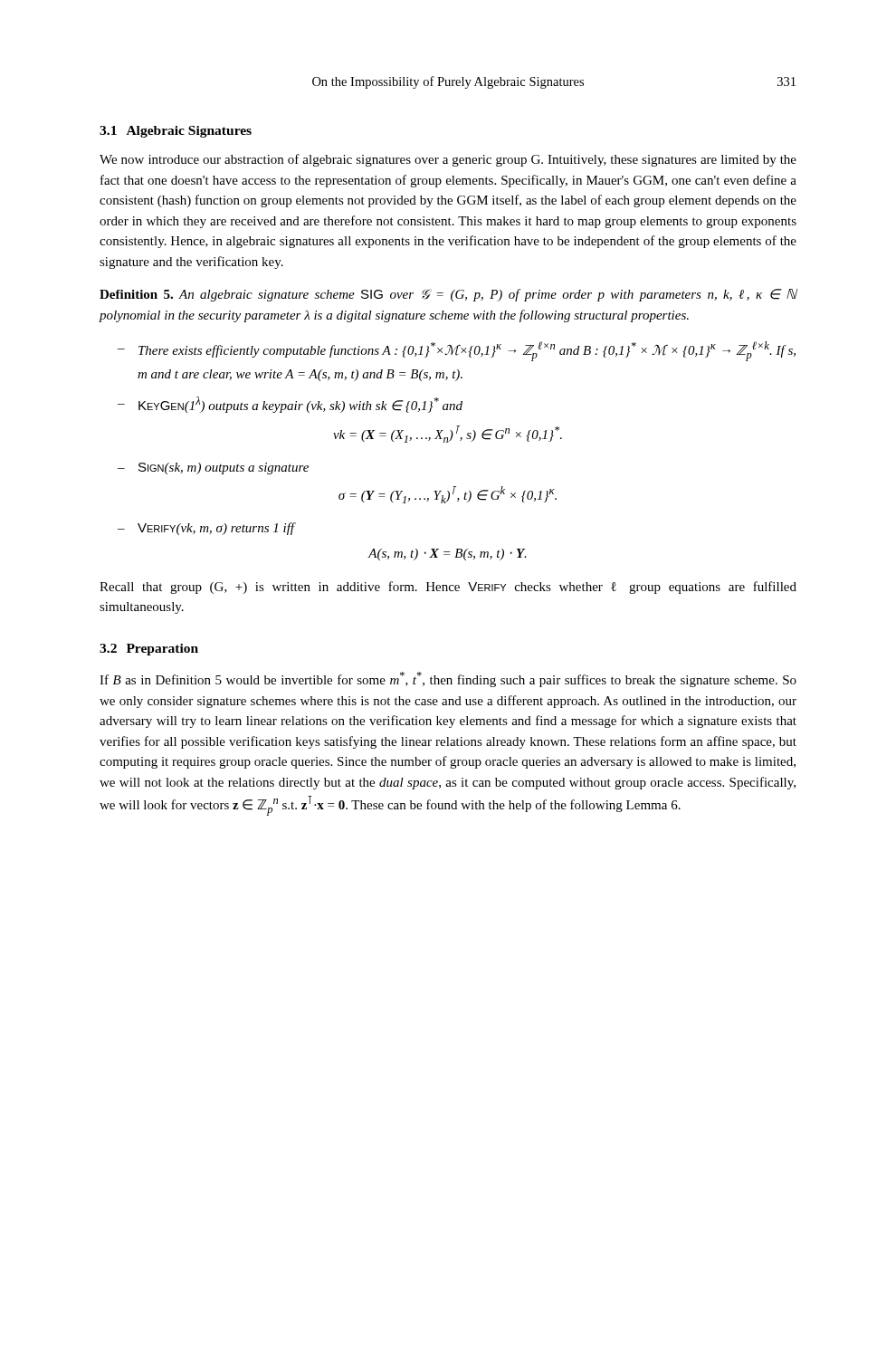The height and width of the screenshot is (1358, 896).
Task: Locate the element starting "– KeyGen(1λ) outputs a keypair (vk,"
Action: click(457, 405)
